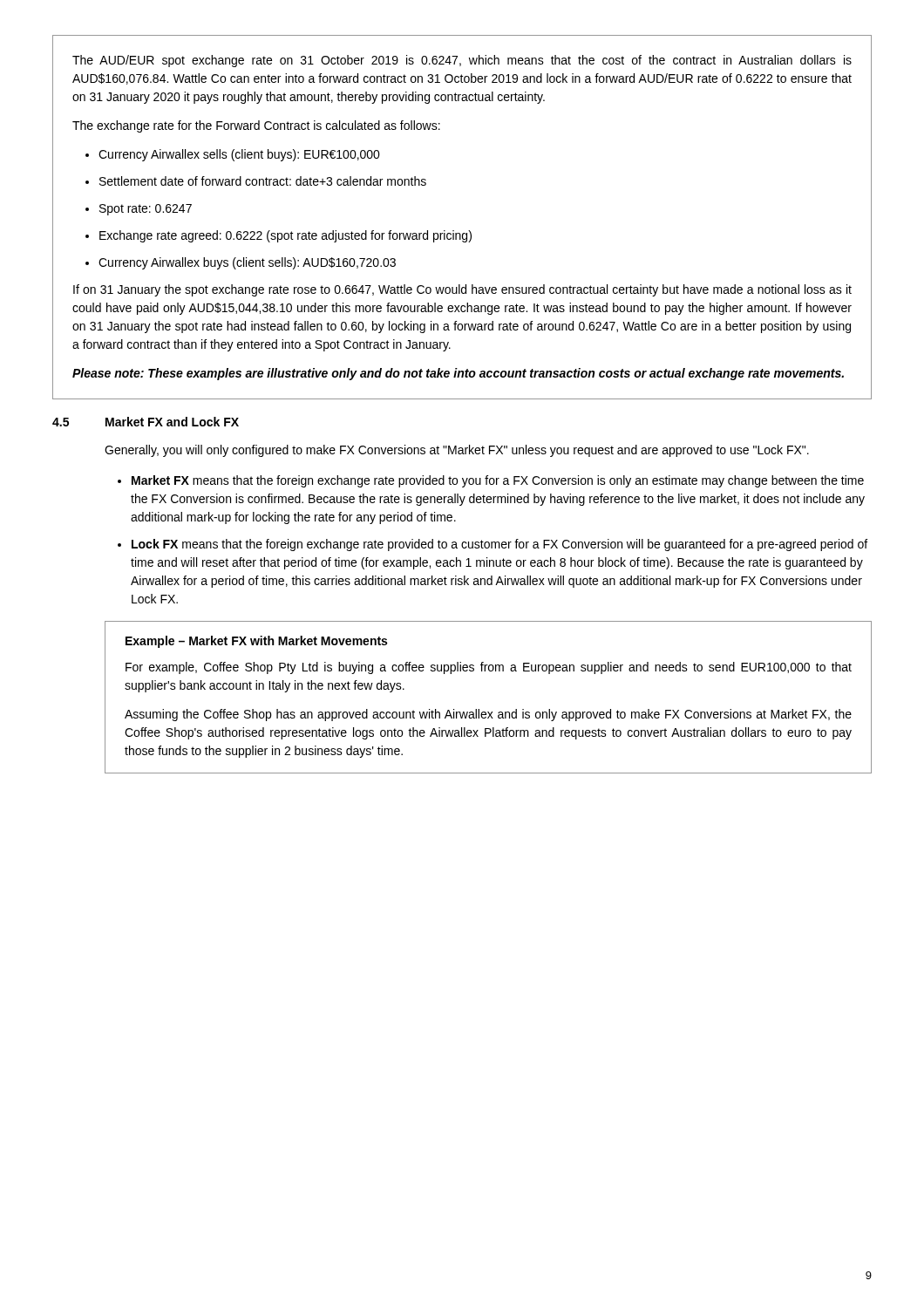Where is the passage that starts "Currency Airwallex buys"?

tap(247, 262)
